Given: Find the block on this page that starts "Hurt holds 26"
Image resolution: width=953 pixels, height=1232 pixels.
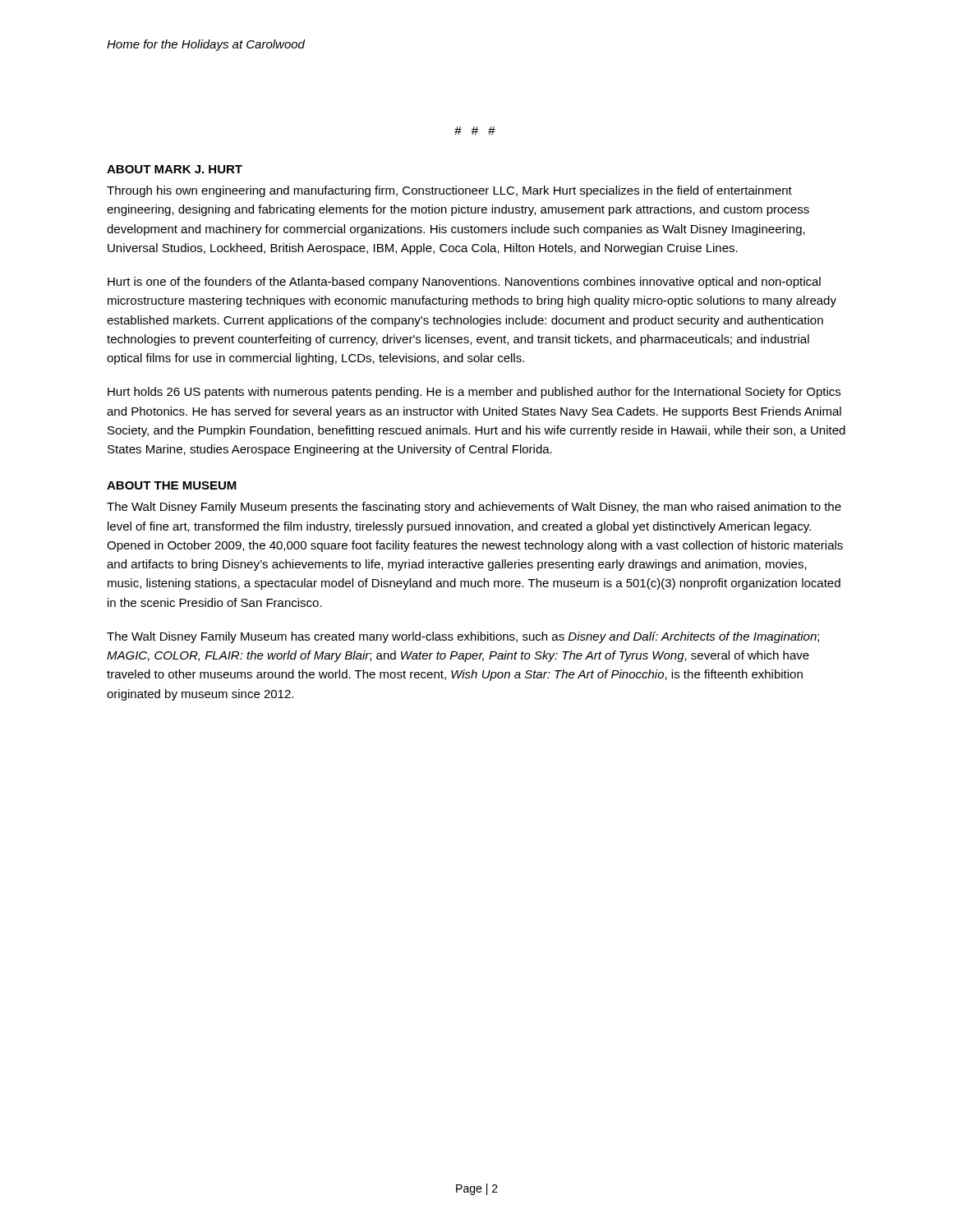Looking at the screenshot, I should point(476,420).
